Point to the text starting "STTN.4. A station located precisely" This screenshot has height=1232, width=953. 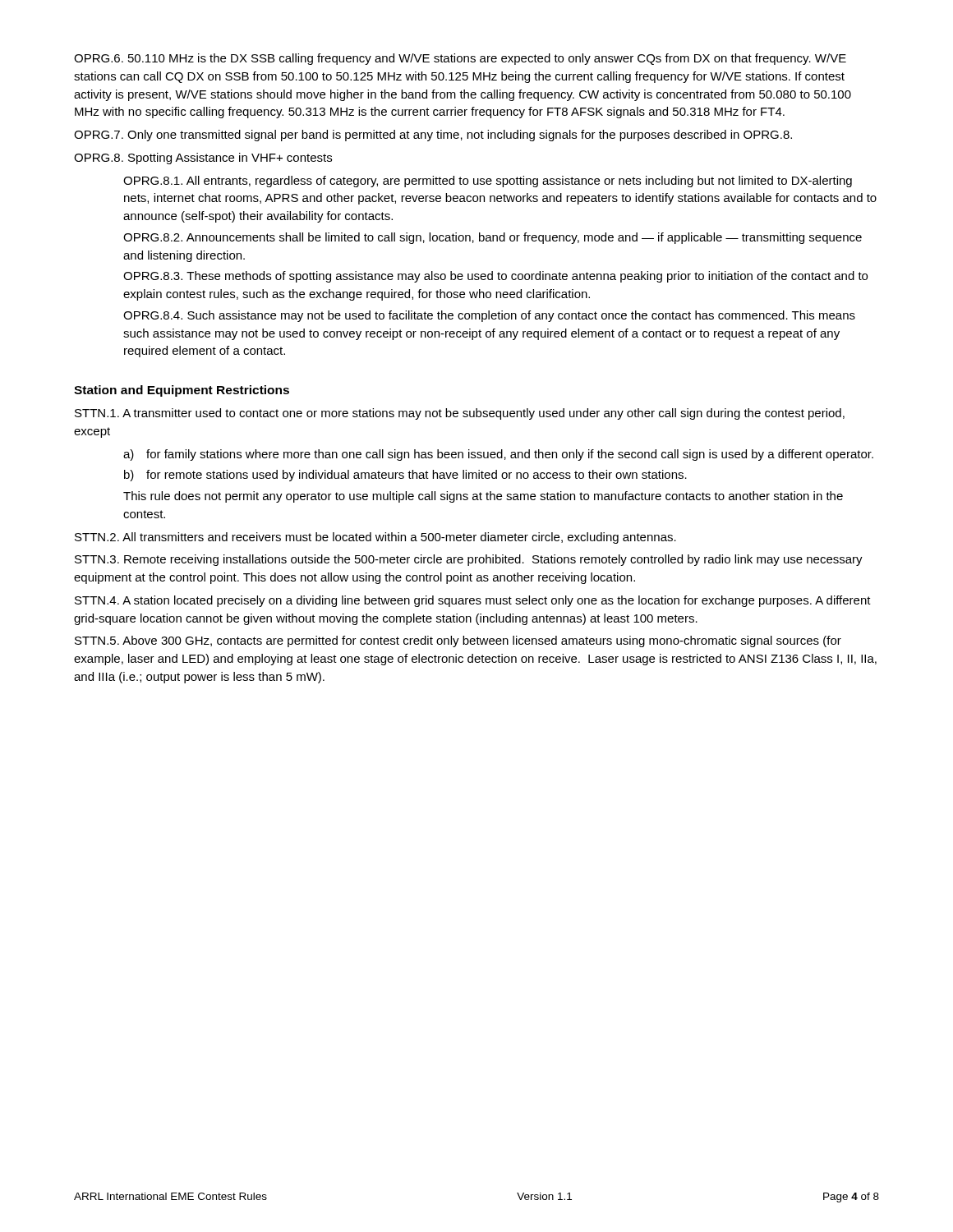(472, 609)
